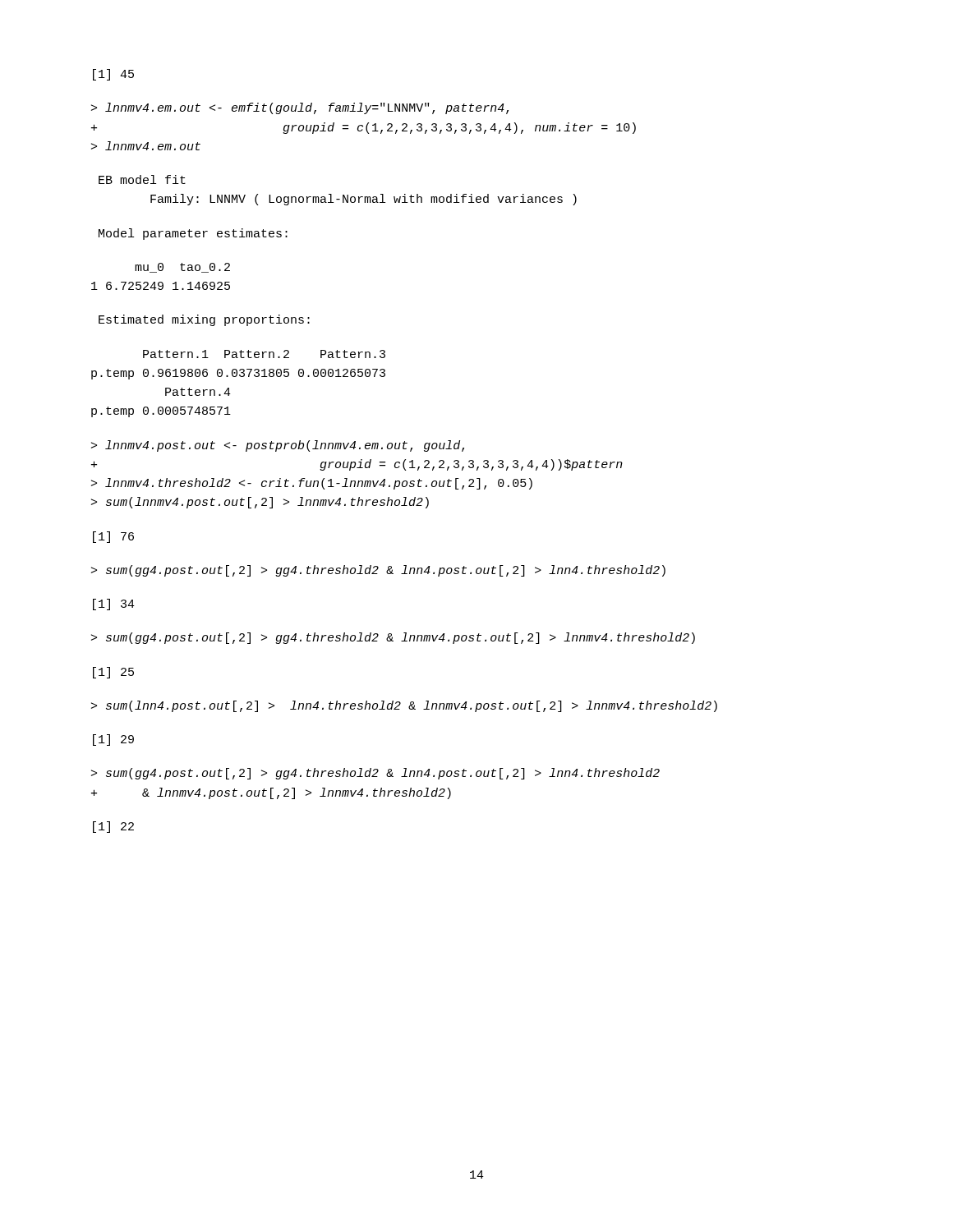This screenshot has height=1232, width=953.
Task: Navigate to the element starting "[1] 25"
Action: click(113, 673)
